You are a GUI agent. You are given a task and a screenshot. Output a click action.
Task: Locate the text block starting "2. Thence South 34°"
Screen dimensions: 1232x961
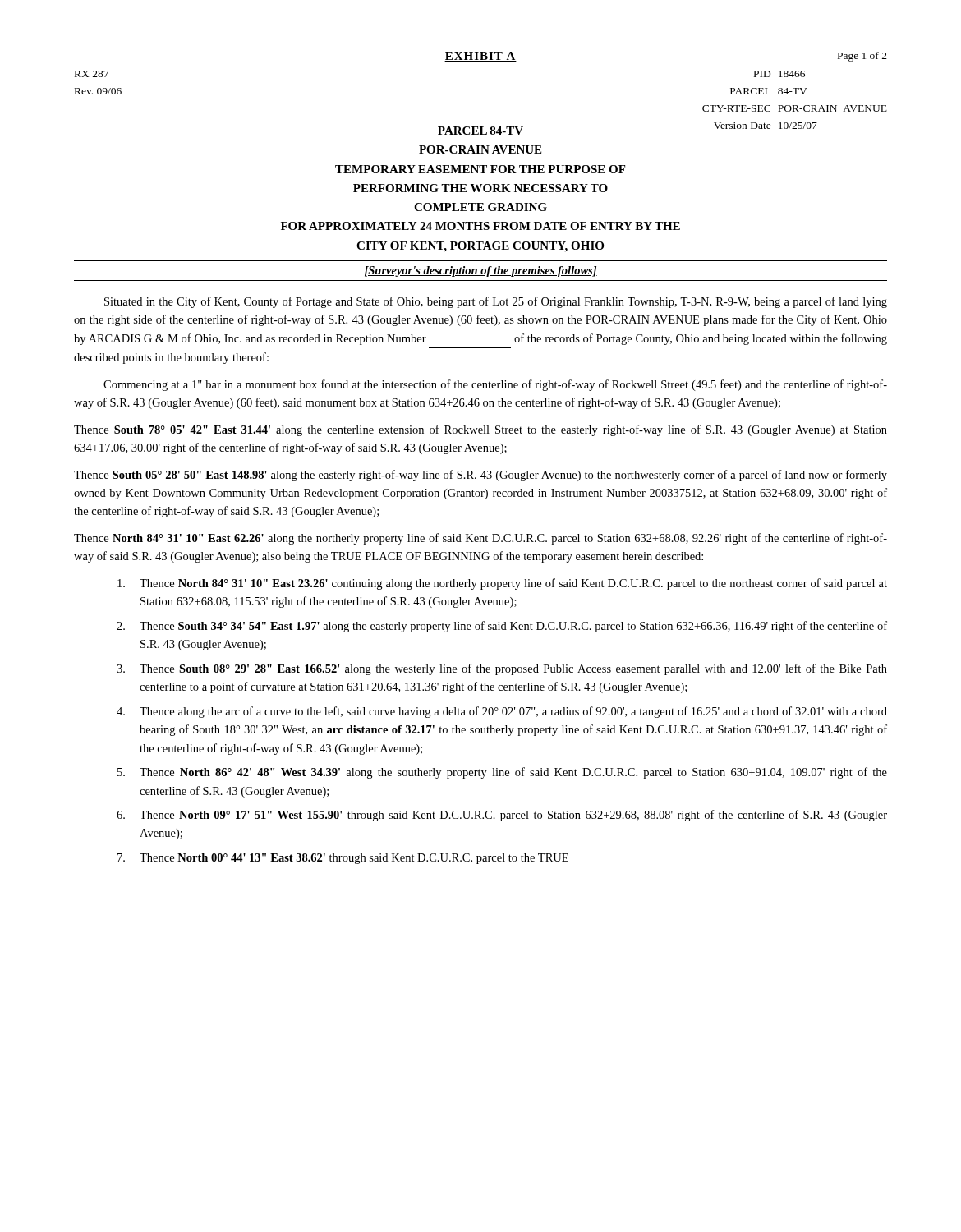click(x=513, y=634)
